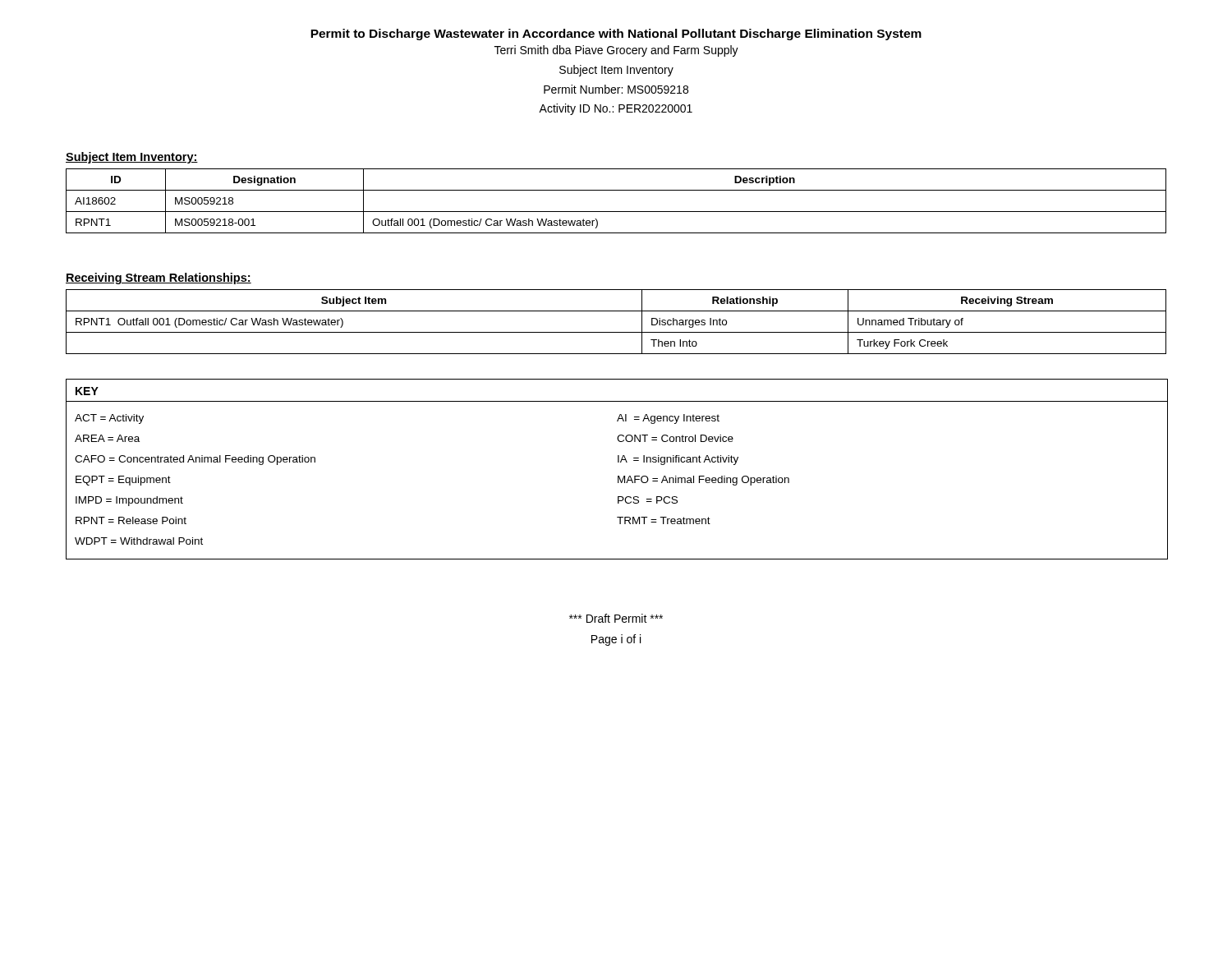
Task: Find the table that mentions "KEY ACT = Activity"
Action: 617,469
